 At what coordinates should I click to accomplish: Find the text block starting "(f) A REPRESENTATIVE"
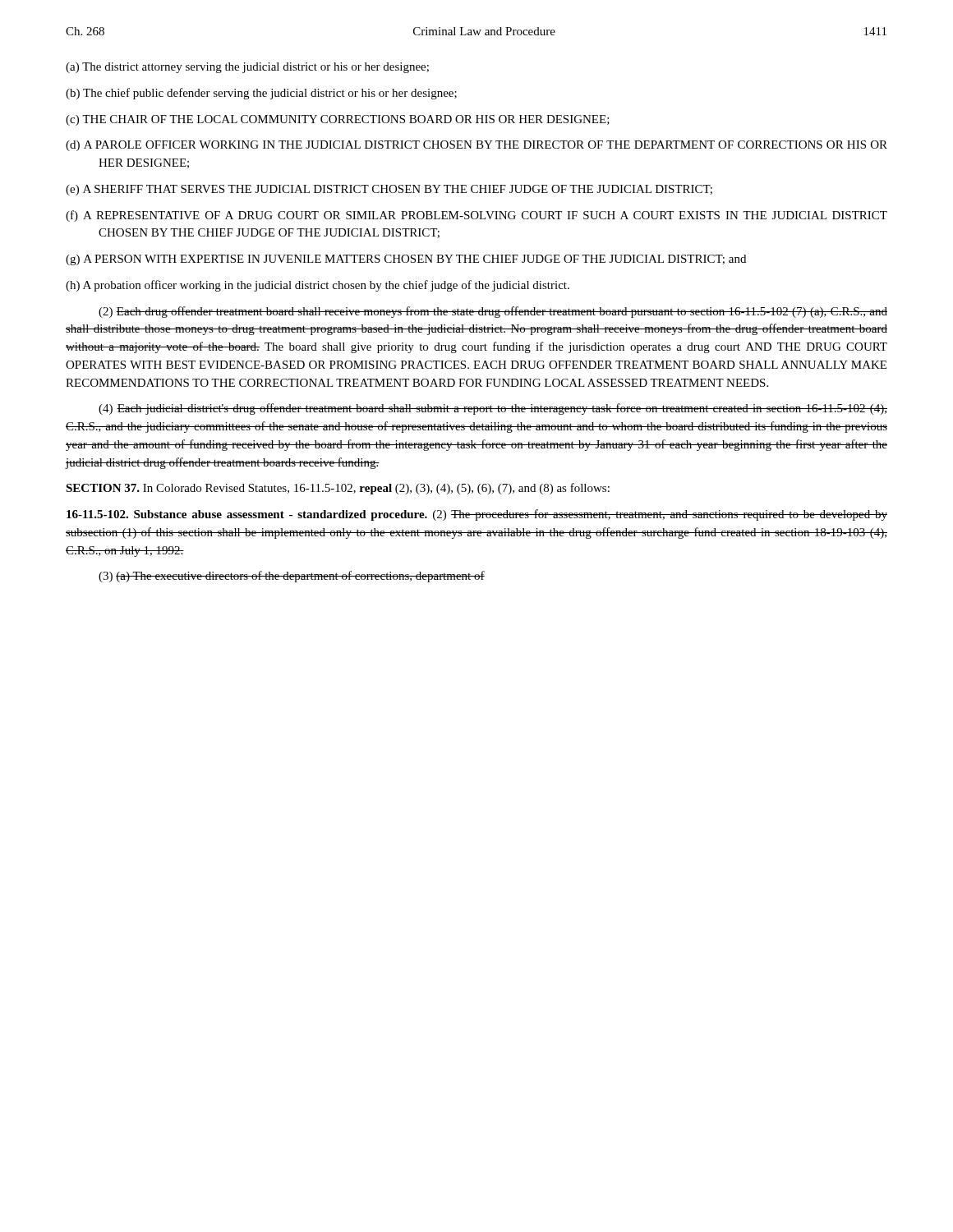coord(476,224)
